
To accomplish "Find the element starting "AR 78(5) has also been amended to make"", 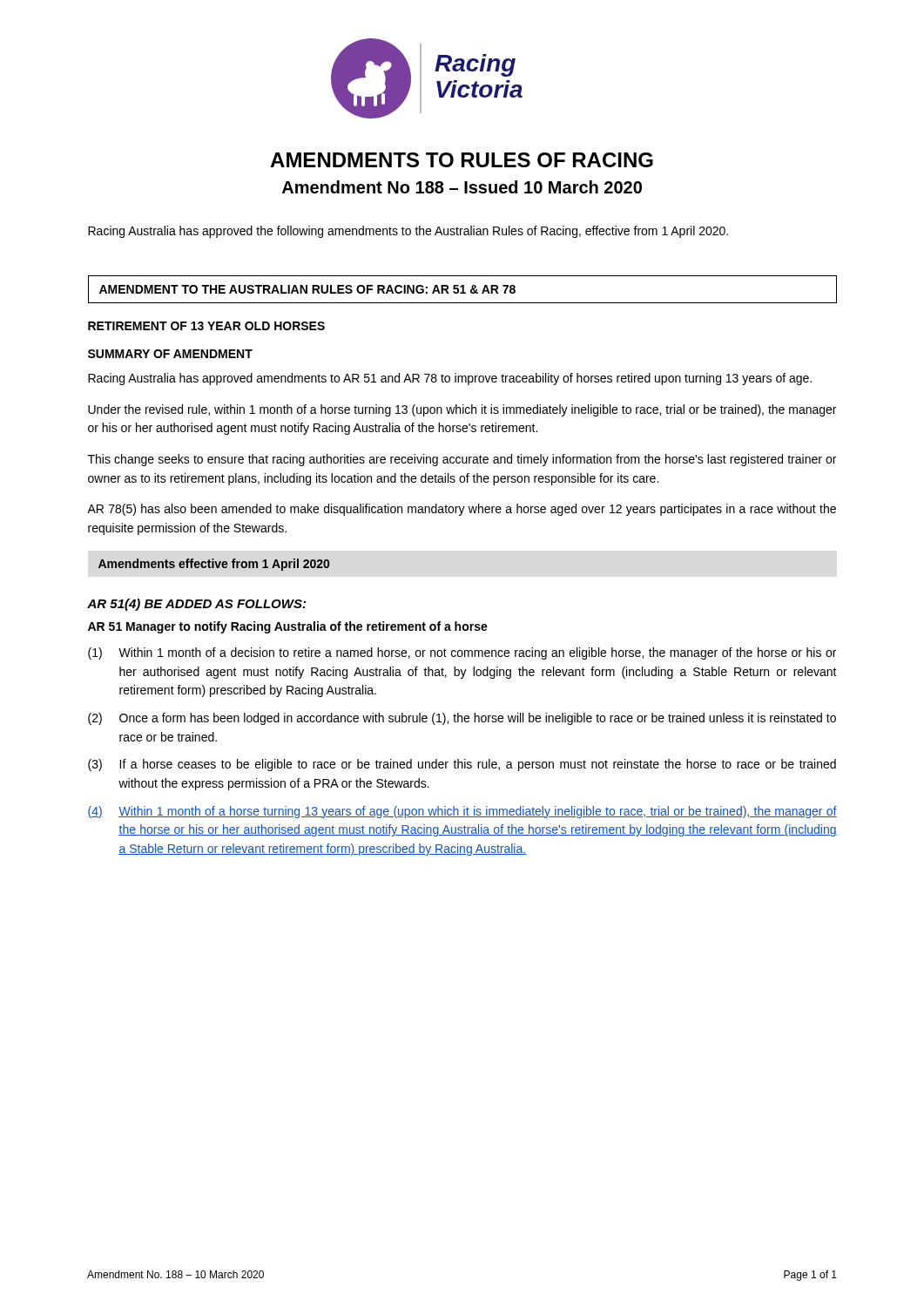I will click(462, 519).
